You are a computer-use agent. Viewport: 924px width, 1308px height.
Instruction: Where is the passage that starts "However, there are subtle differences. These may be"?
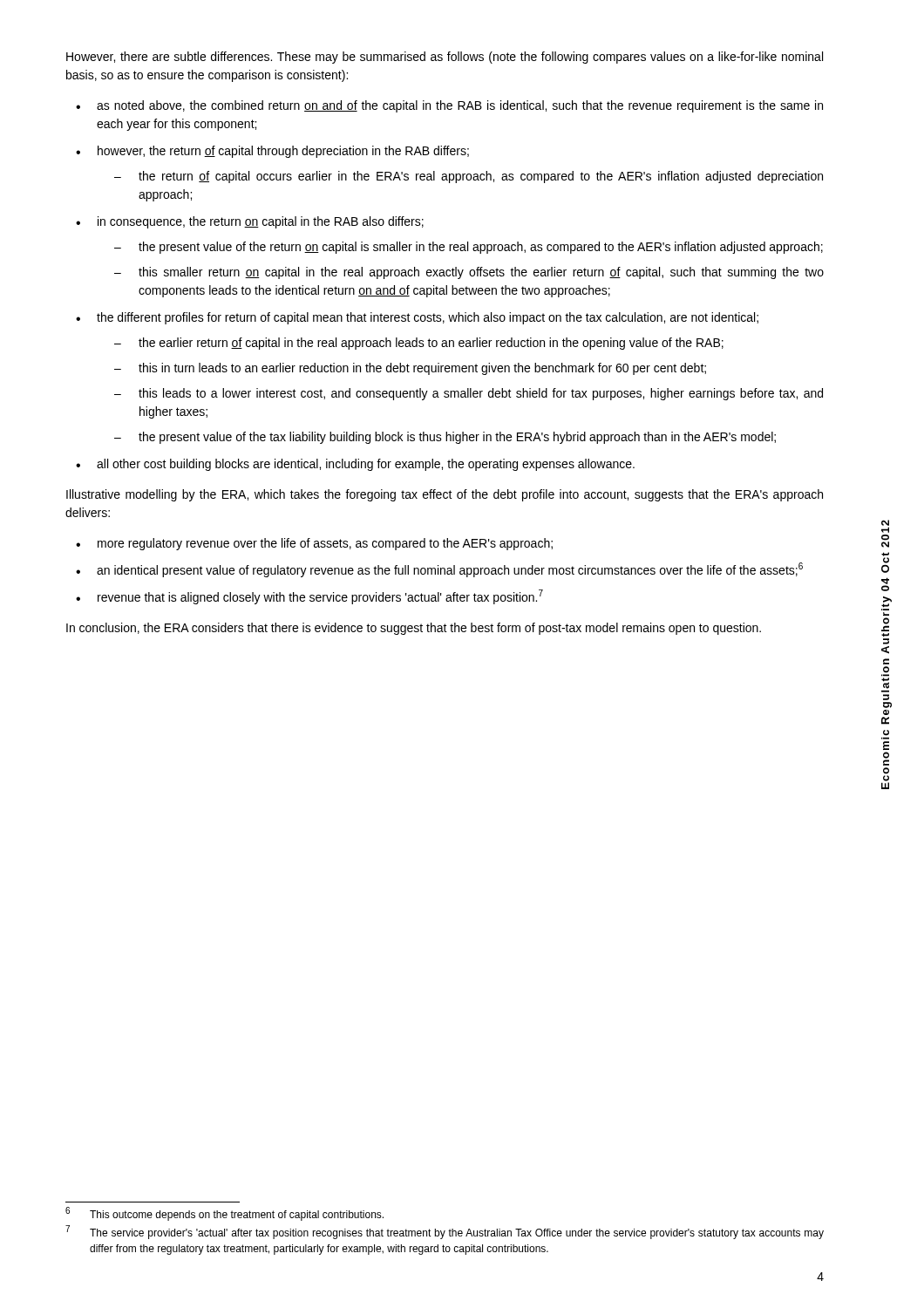[445, 66]
